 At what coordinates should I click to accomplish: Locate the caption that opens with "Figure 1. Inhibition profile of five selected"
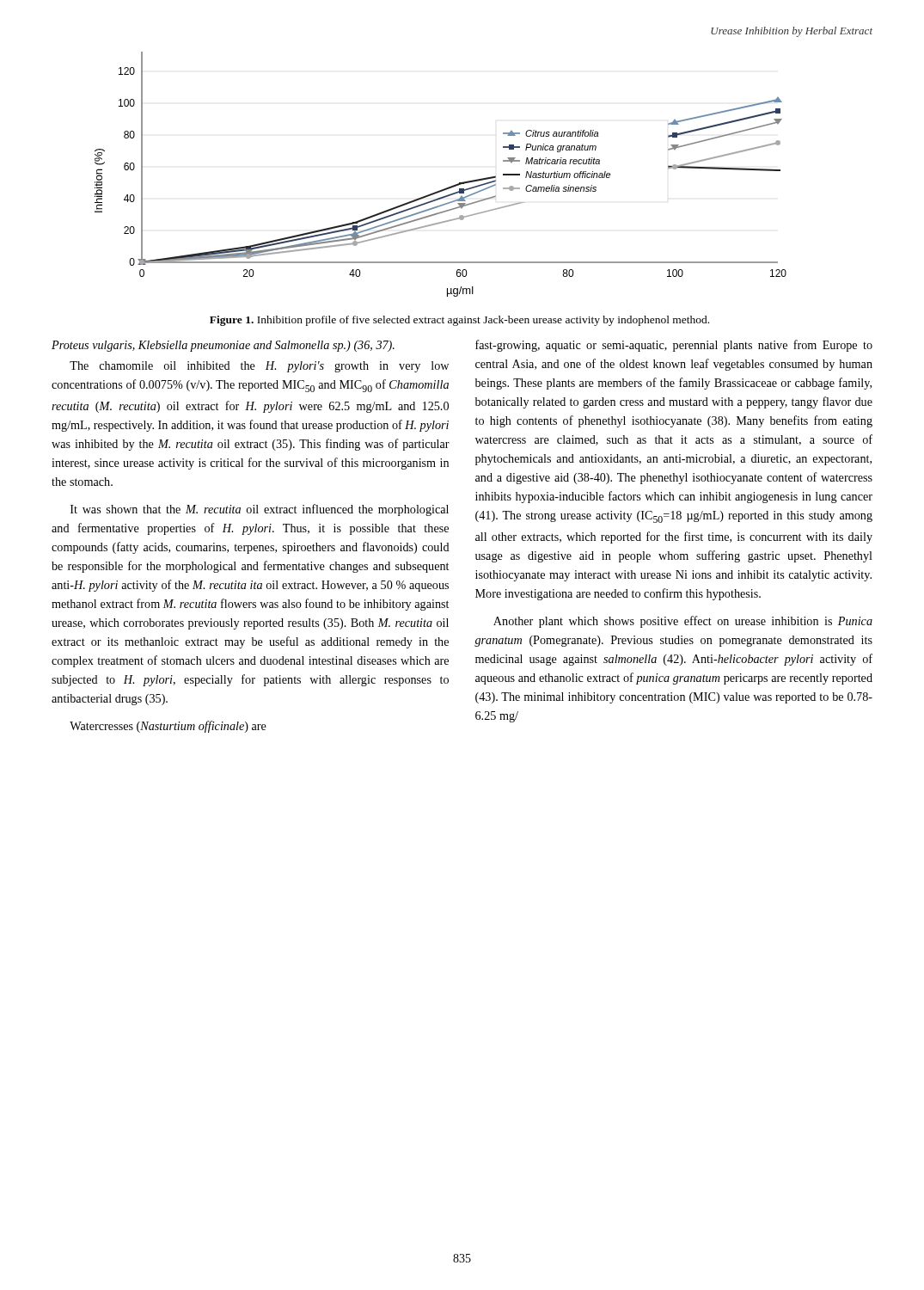[x=460, y=320]
